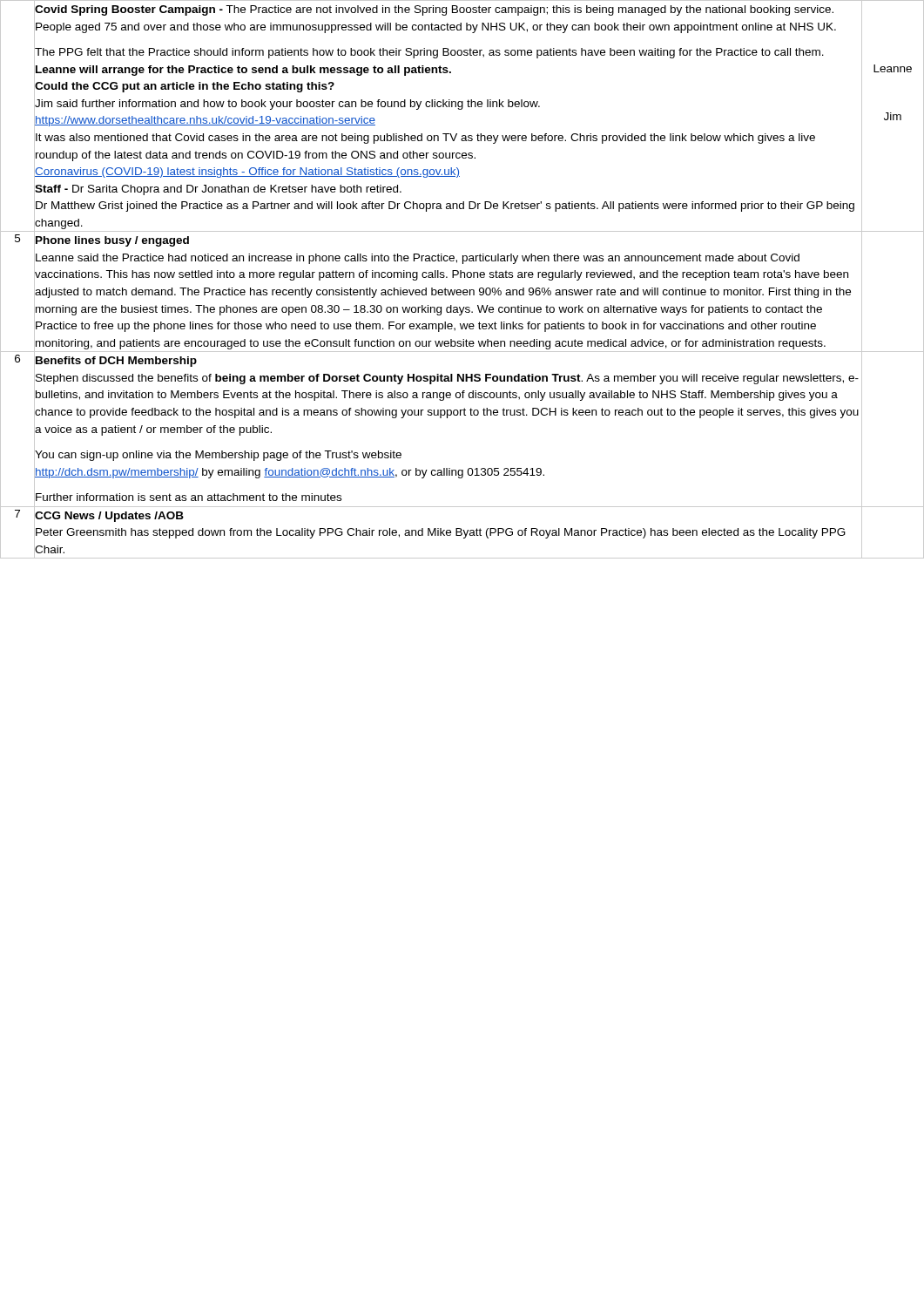This screenshot has height=1307, width=924.
Task: Locate the region starting "Could the CCG put an article"
Action: click(184, 86)
